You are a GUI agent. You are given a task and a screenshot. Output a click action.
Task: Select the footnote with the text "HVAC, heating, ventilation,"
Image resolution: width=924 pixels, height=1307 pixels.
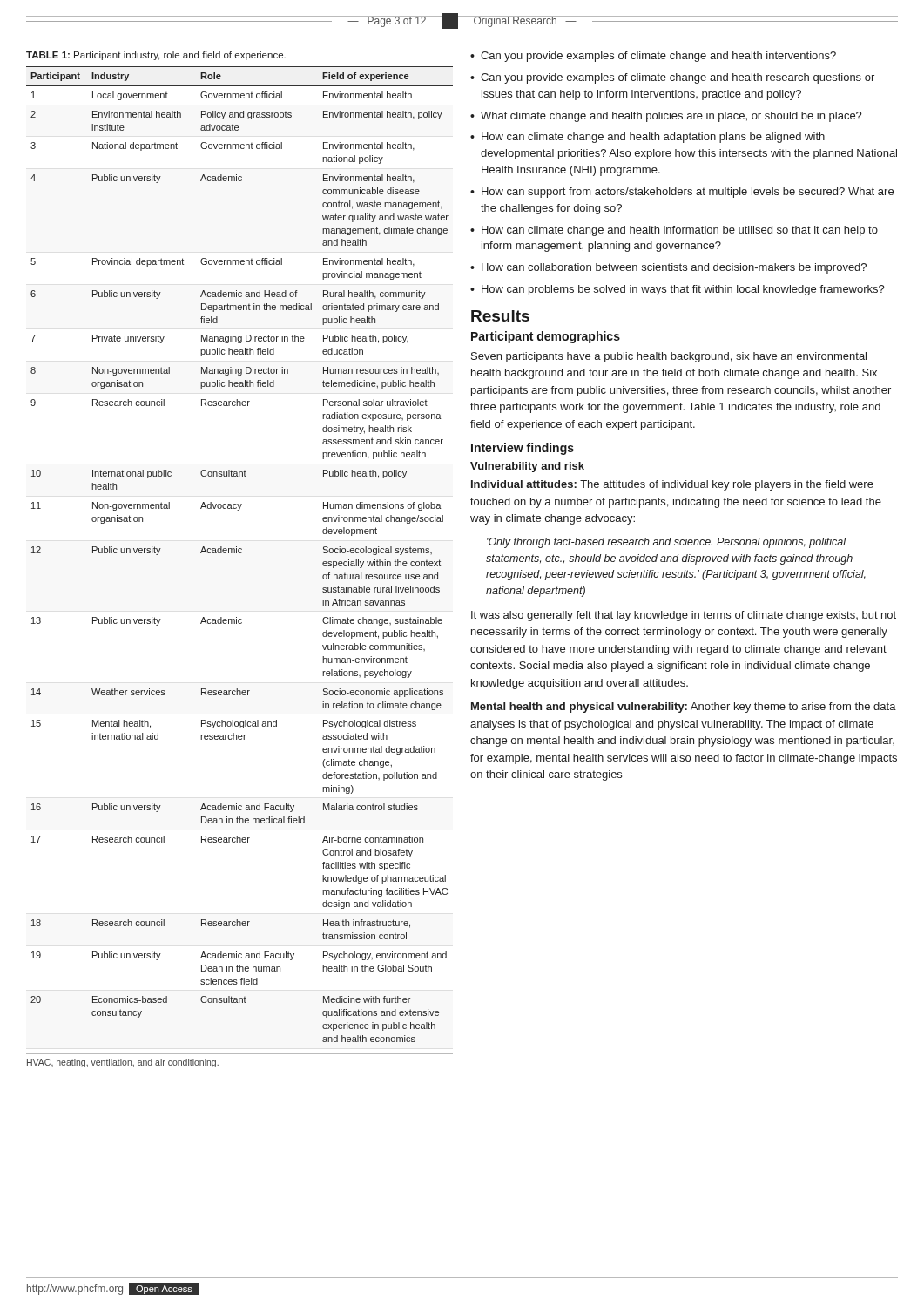pyautogui.click(x=123, y=1062)
